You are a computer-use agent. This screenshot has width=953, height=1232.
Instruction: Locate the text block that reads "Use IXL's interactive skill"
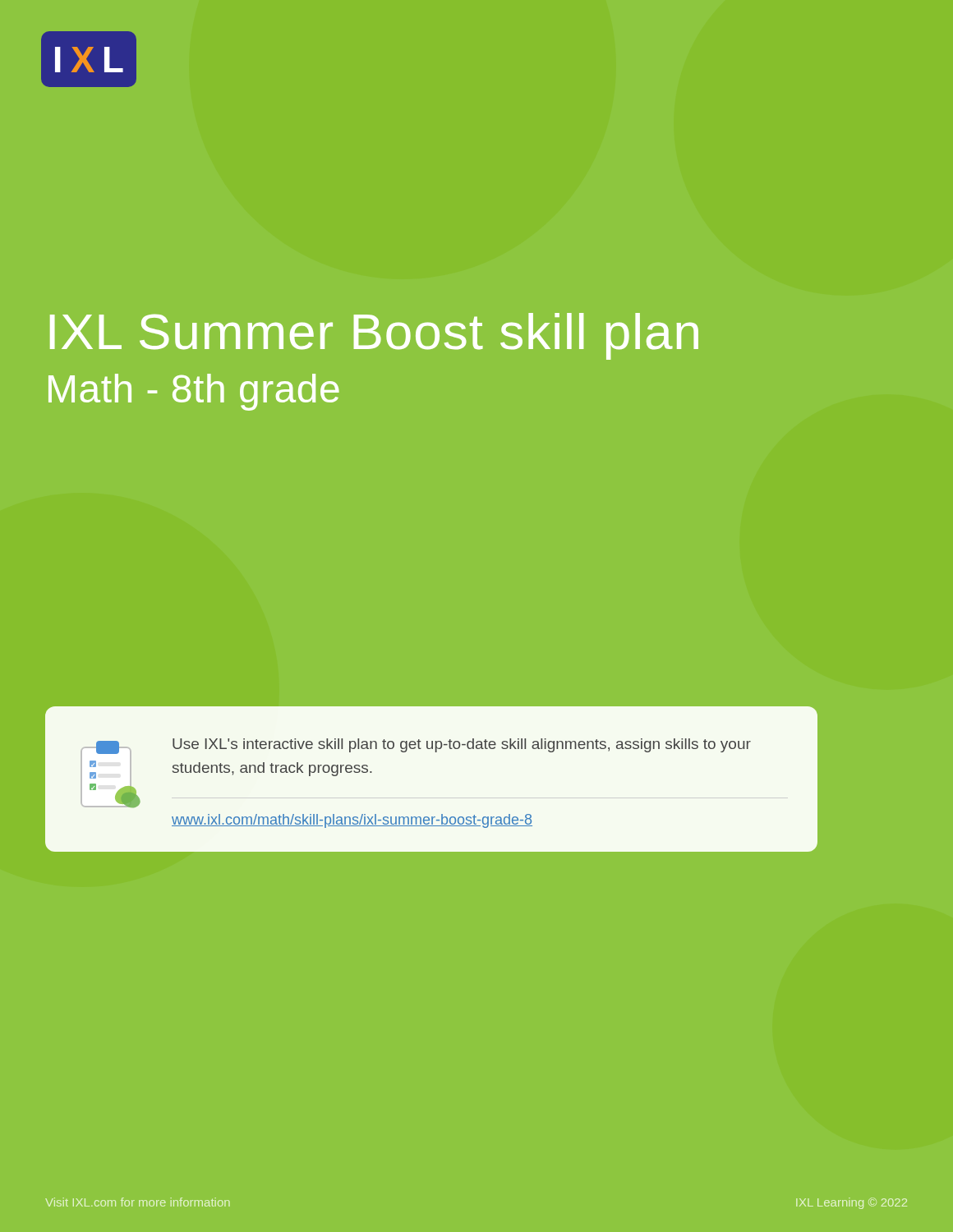(x=480, y=756)
